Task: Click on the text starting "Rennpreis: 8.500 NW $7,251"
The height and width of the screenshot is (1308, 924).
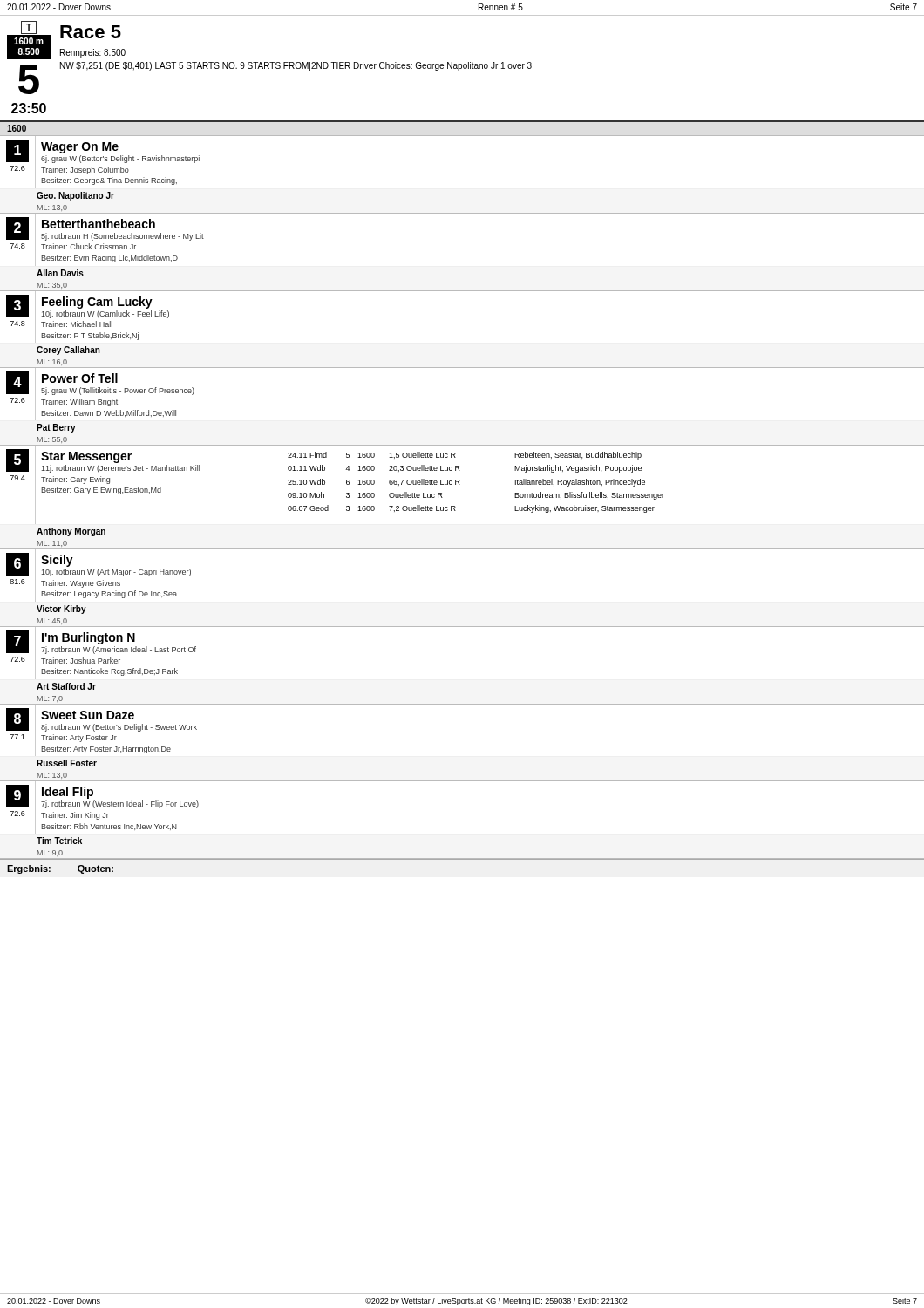Action: pos(296,59)
